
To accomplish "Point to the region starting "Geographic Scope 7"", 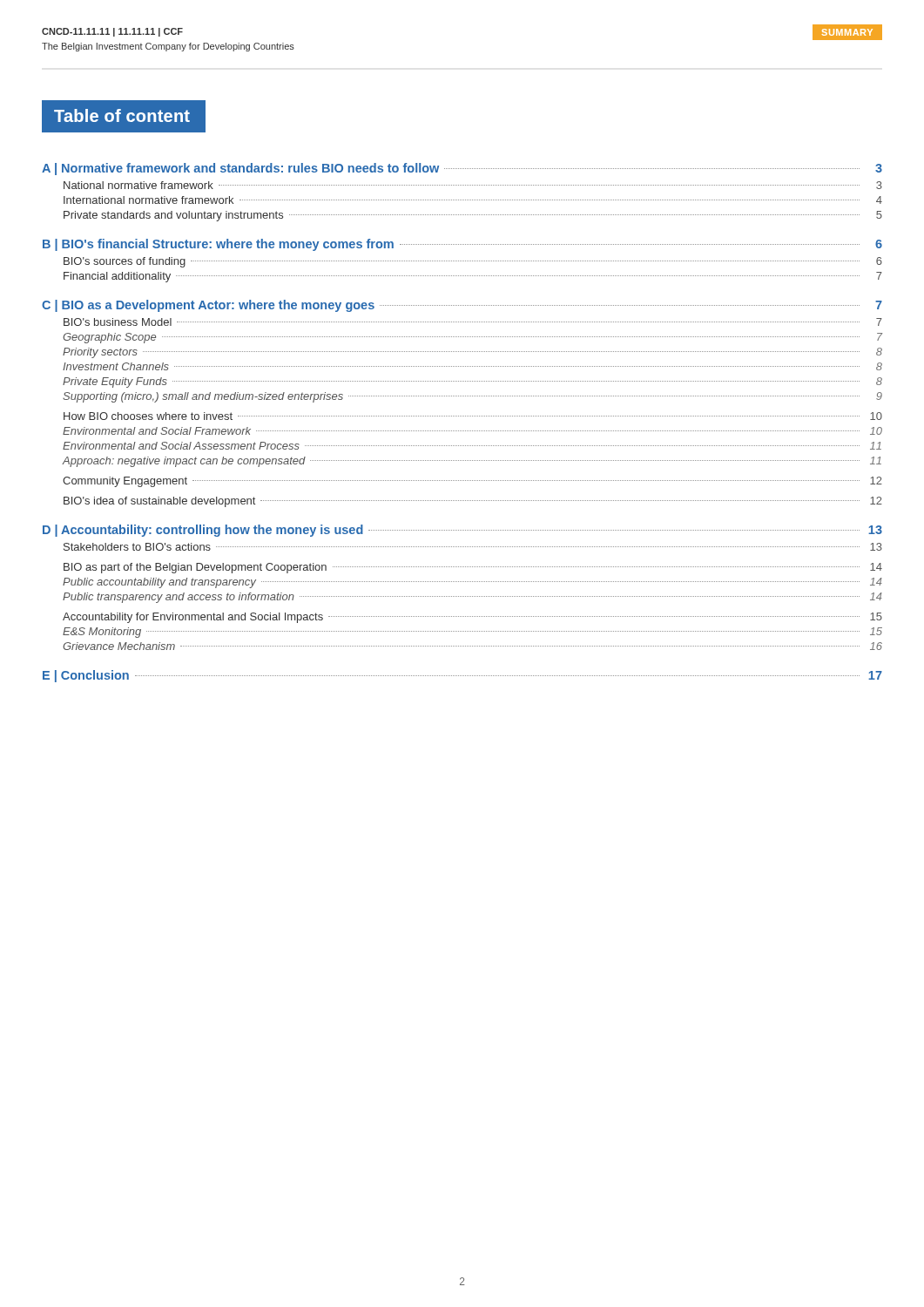I will [472, 337].
